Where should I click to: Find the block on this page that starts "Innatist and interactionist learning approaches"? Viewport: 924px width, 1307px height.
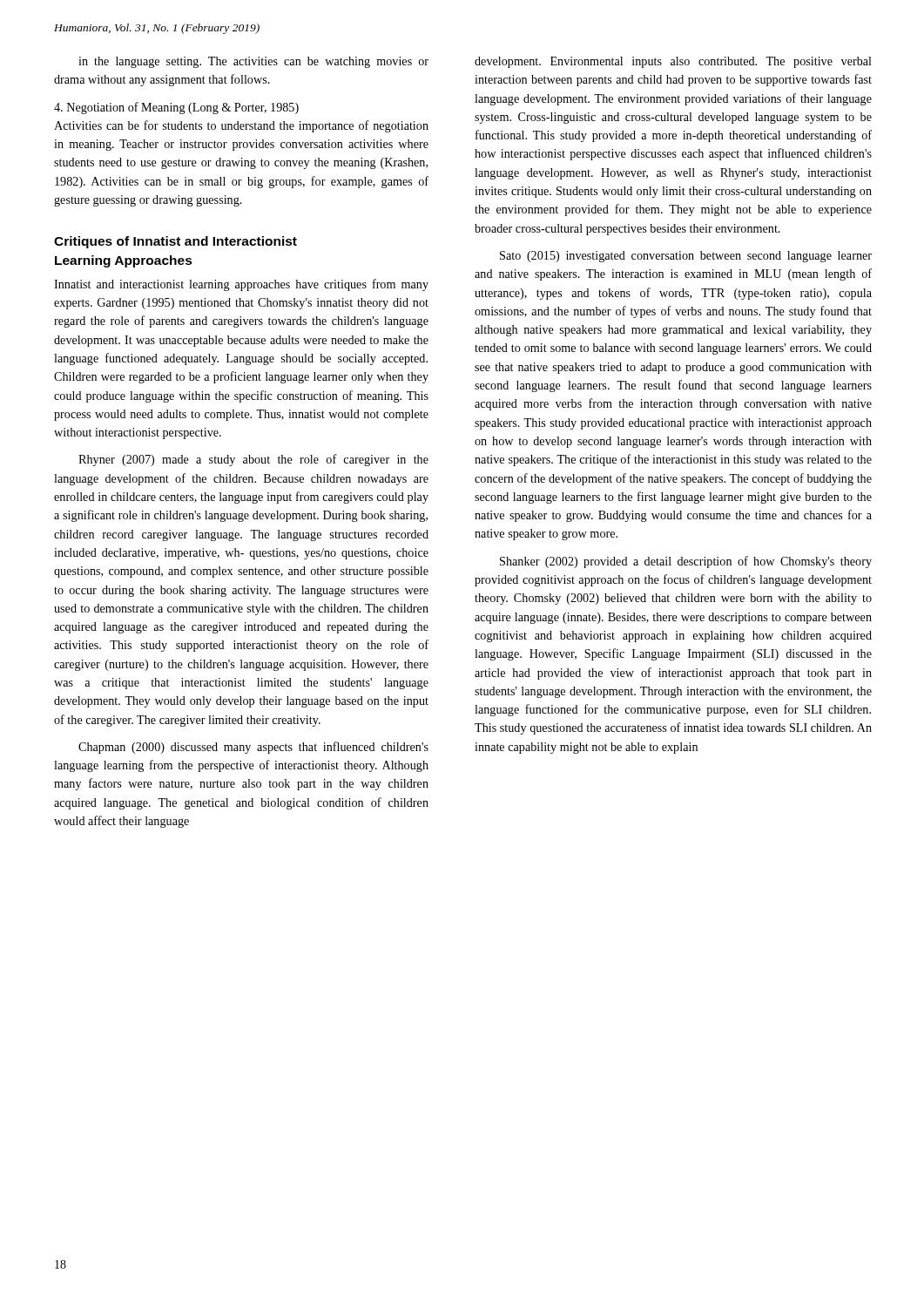tap(241, 359)
